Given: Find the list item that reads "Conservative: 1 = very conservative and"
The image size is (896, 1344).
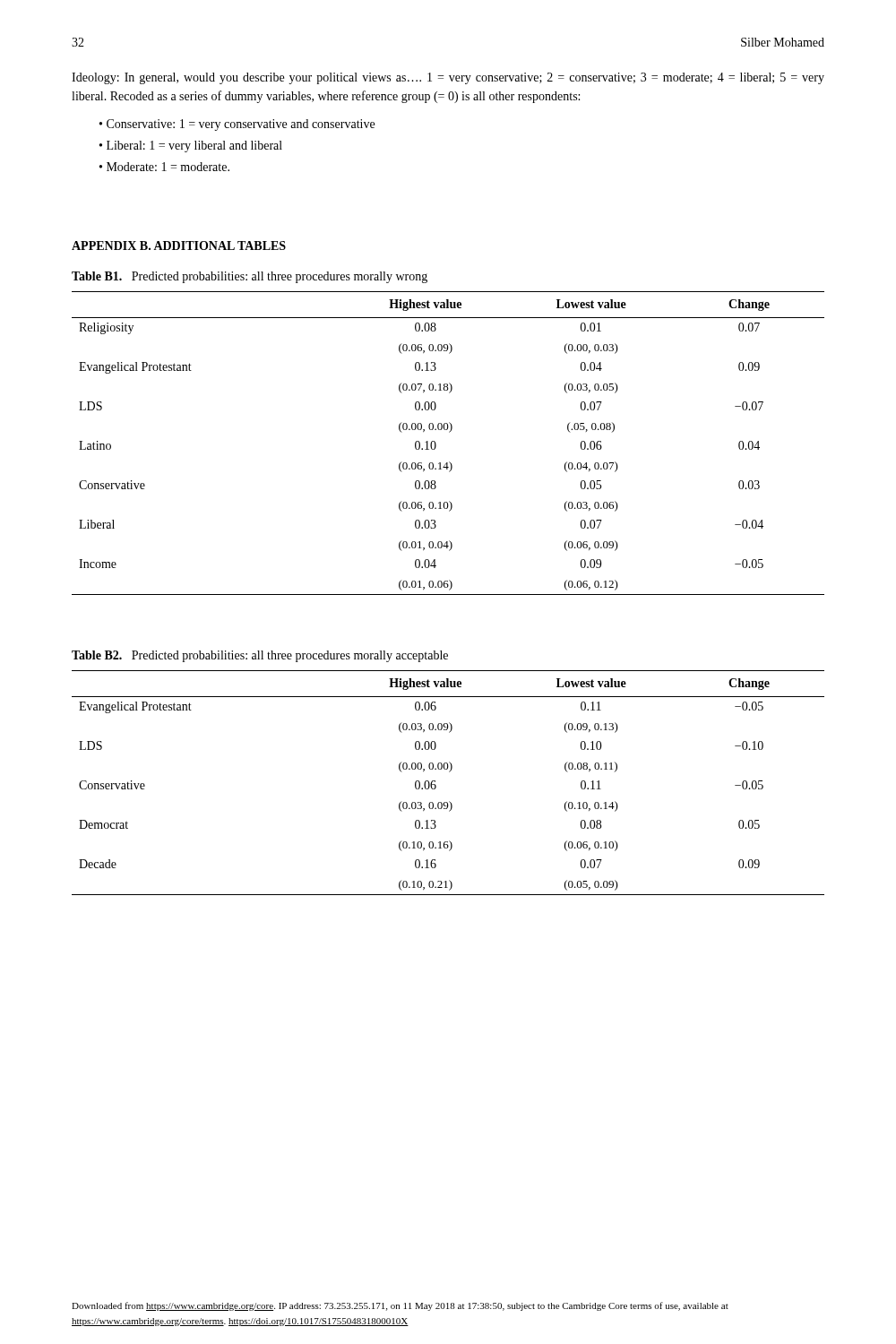Looking at the screenshot, I should click(x=241, y=124).
